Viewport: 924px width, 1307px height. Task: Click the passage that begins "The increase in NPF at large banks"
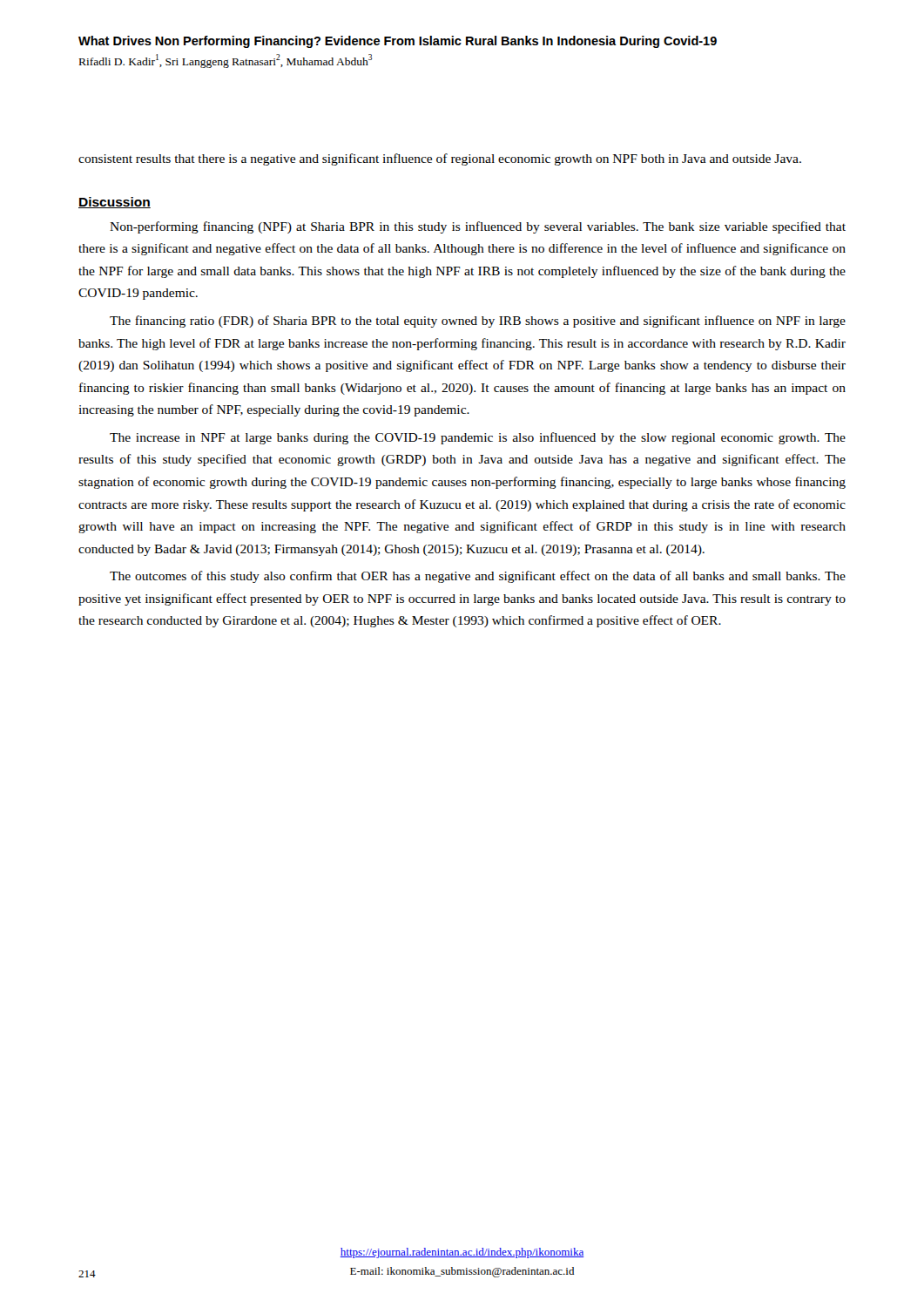(x=462, y=493)
